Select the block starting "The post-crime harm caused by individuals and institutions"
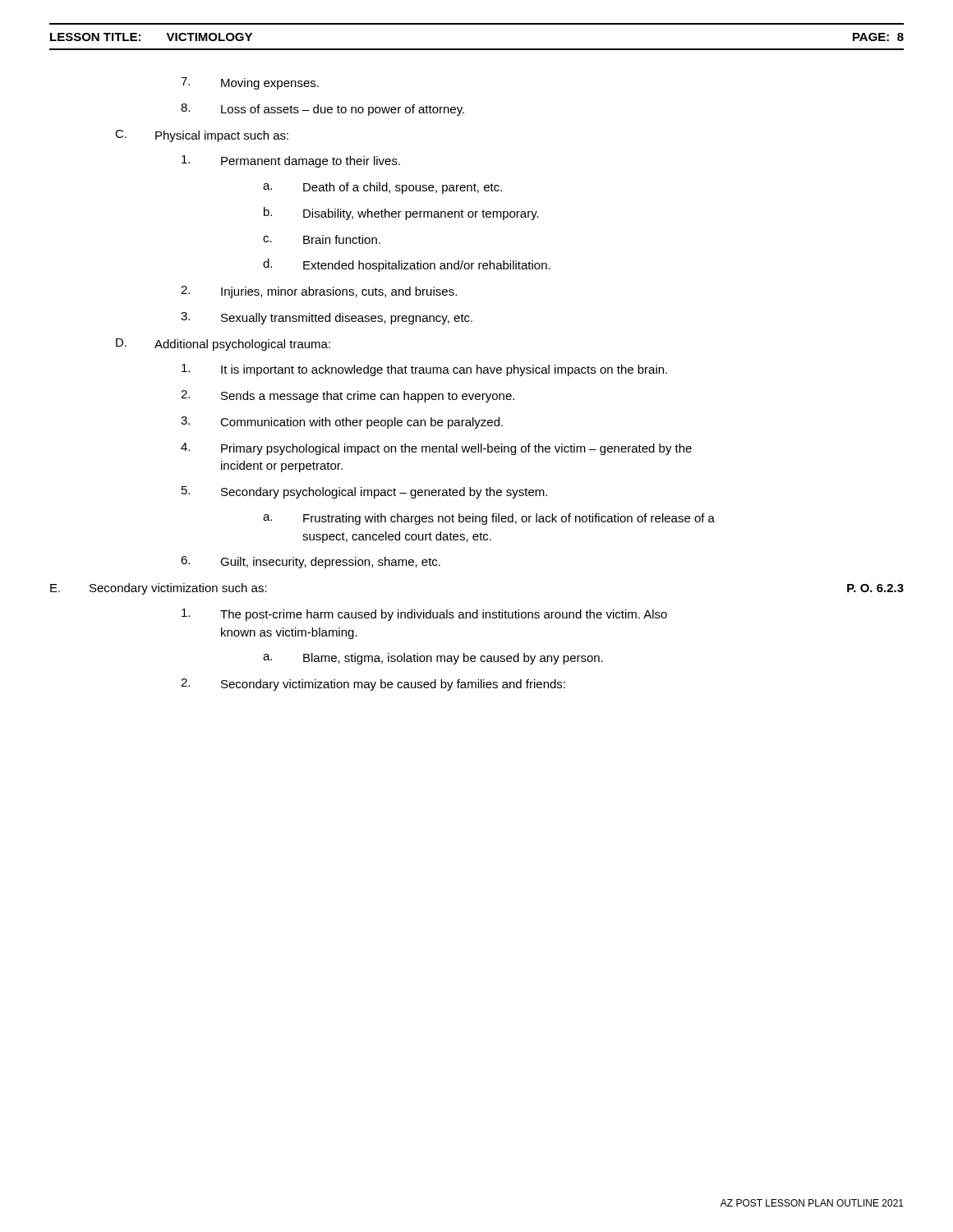Image resolution: width=953 pixels, height=1232 pixels. tap(424, 623)
